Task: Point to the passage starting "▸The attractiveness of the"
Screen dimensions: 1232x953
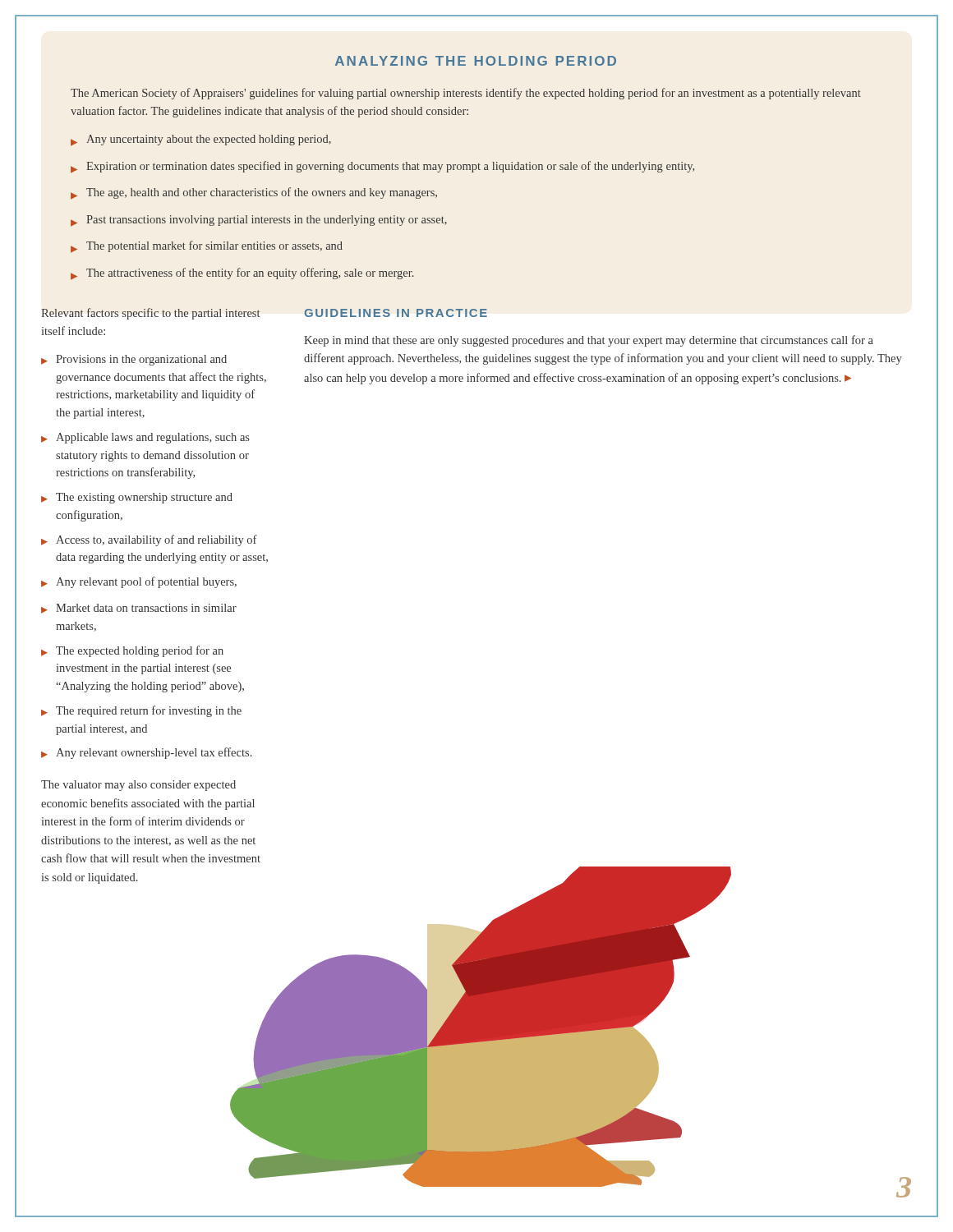Action: pos(242,276)
